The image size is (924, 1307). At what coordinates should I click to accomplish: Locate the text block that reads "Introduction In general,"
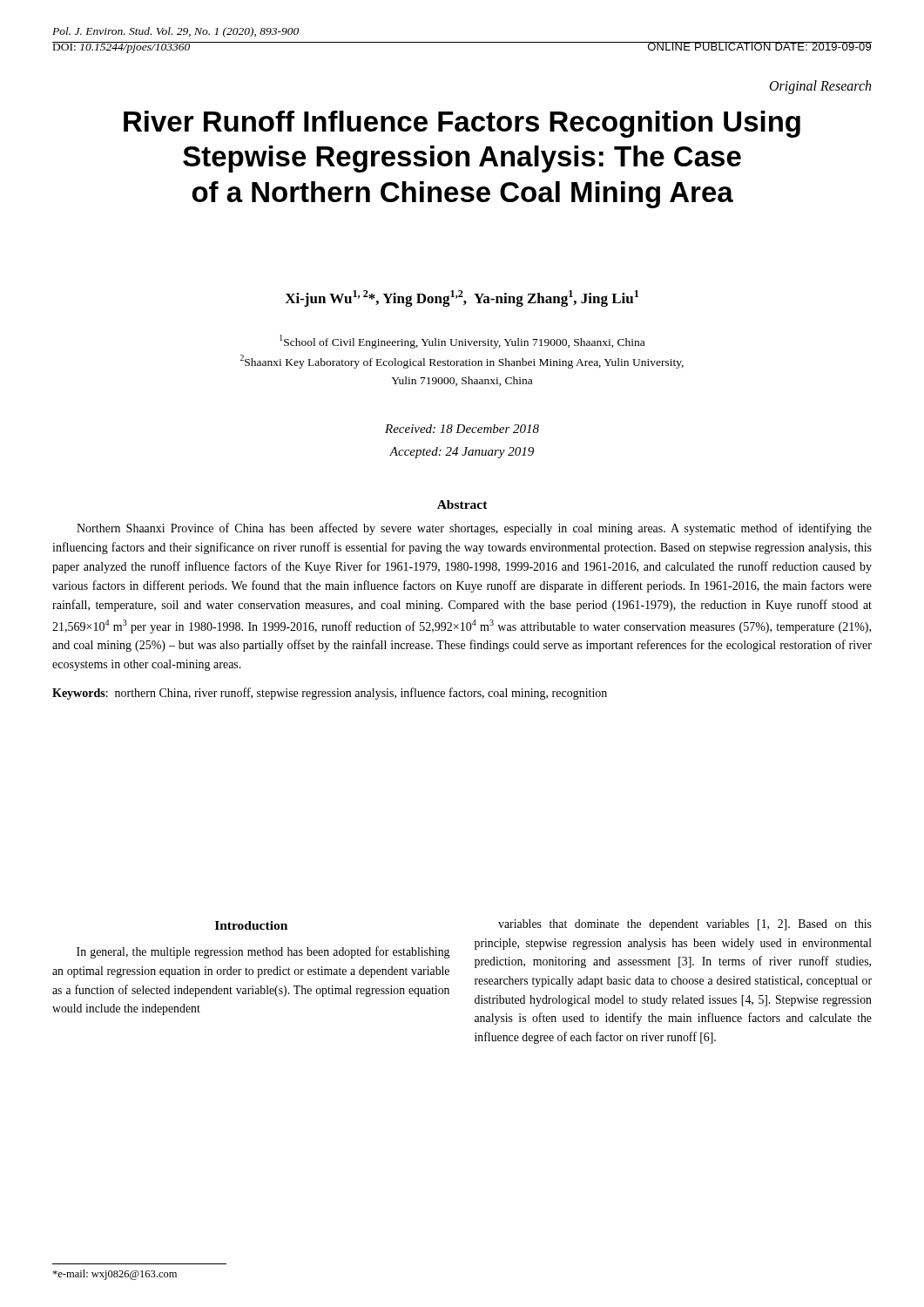251,967
